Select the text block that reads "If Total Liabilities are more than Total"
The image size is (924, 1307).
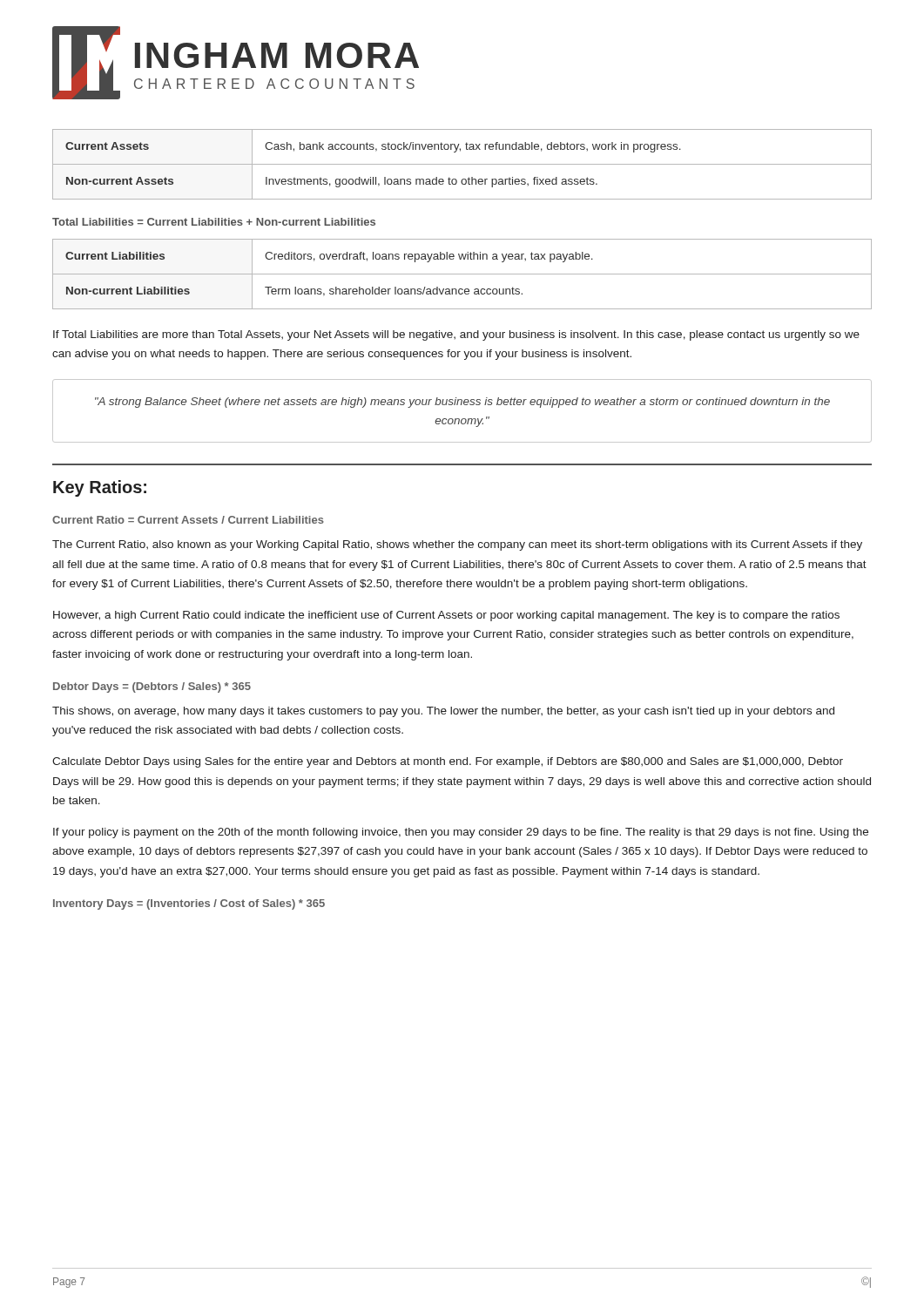(x=456, y=343)
